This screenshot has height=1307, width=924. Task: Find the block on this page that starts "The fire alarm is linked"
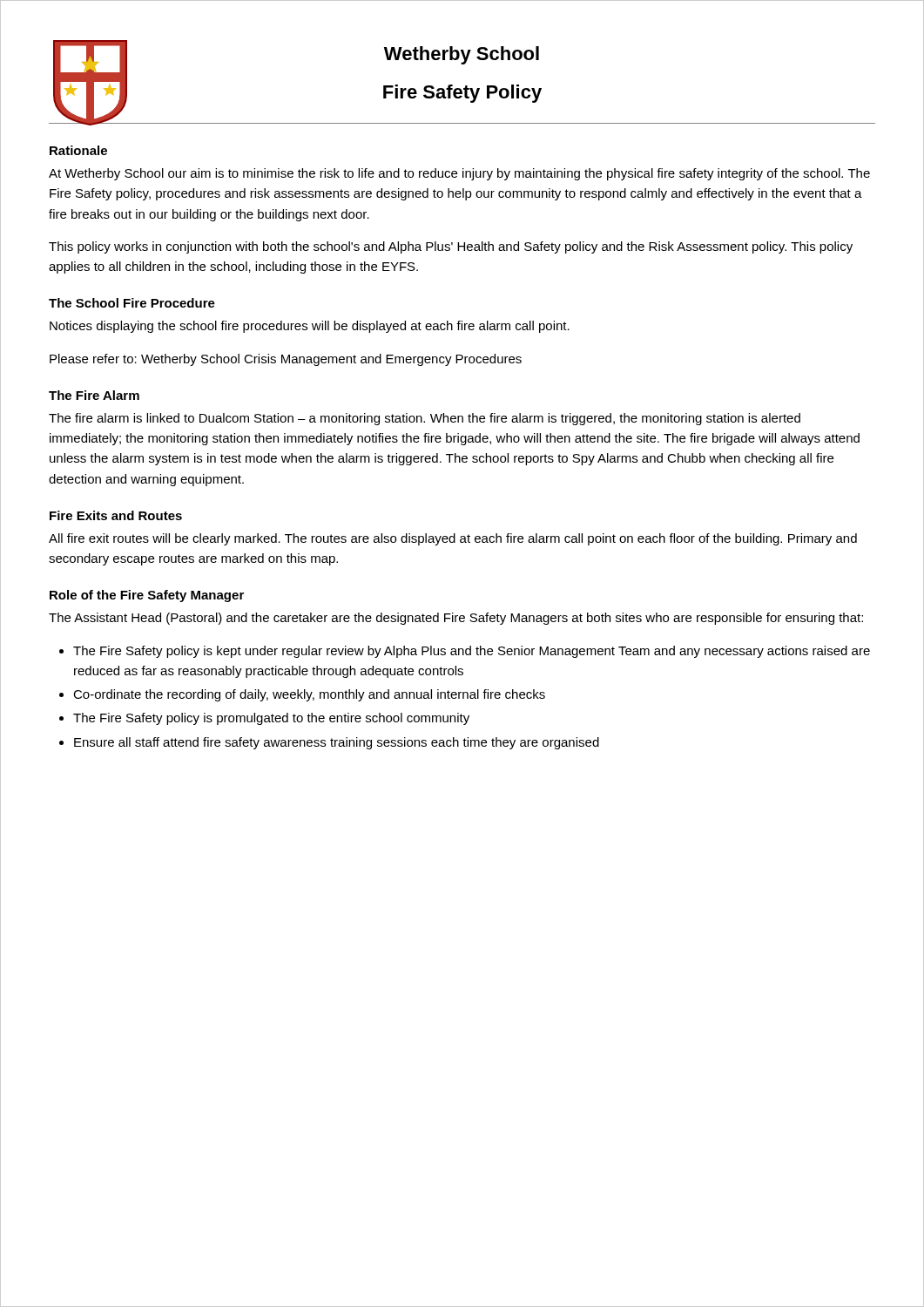[455, 448]
